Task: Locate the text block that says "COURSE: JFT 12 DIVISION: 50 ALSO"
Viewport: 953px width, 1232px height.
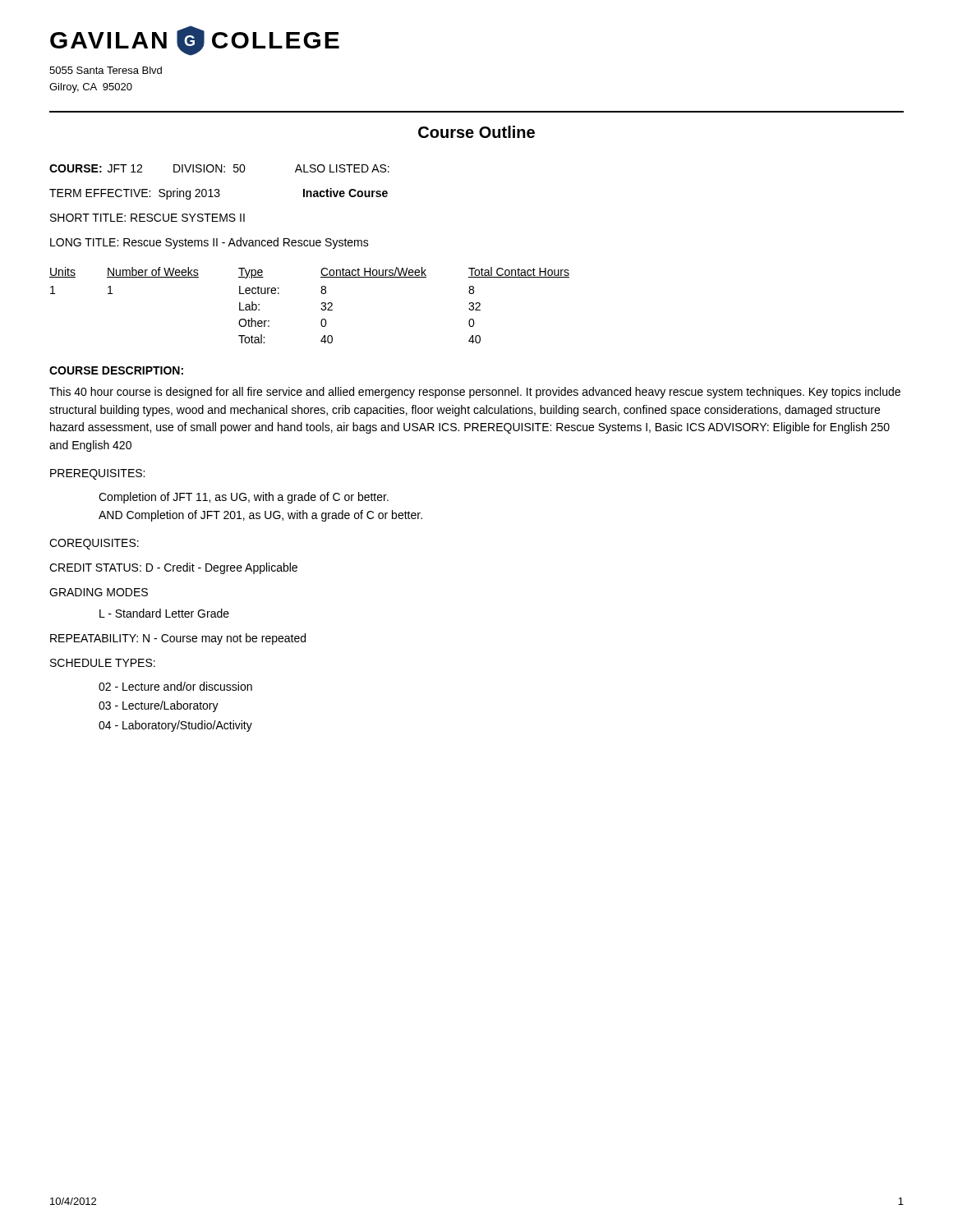Action: click(x=220, y=168)
